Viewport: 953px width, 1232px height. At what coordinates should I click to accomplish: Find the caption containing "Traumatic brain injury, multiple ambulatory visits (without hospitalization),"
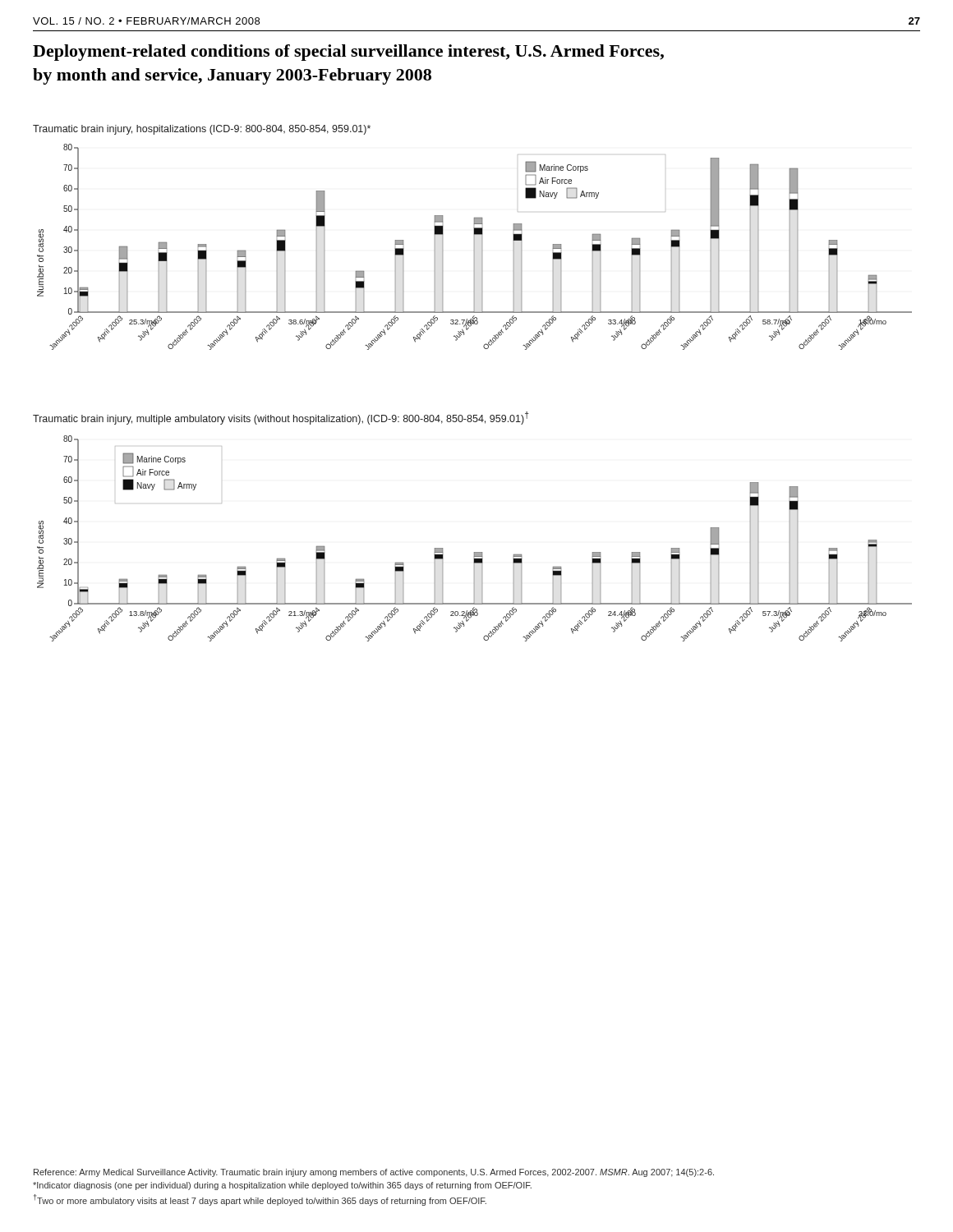(x=281, y=418)
